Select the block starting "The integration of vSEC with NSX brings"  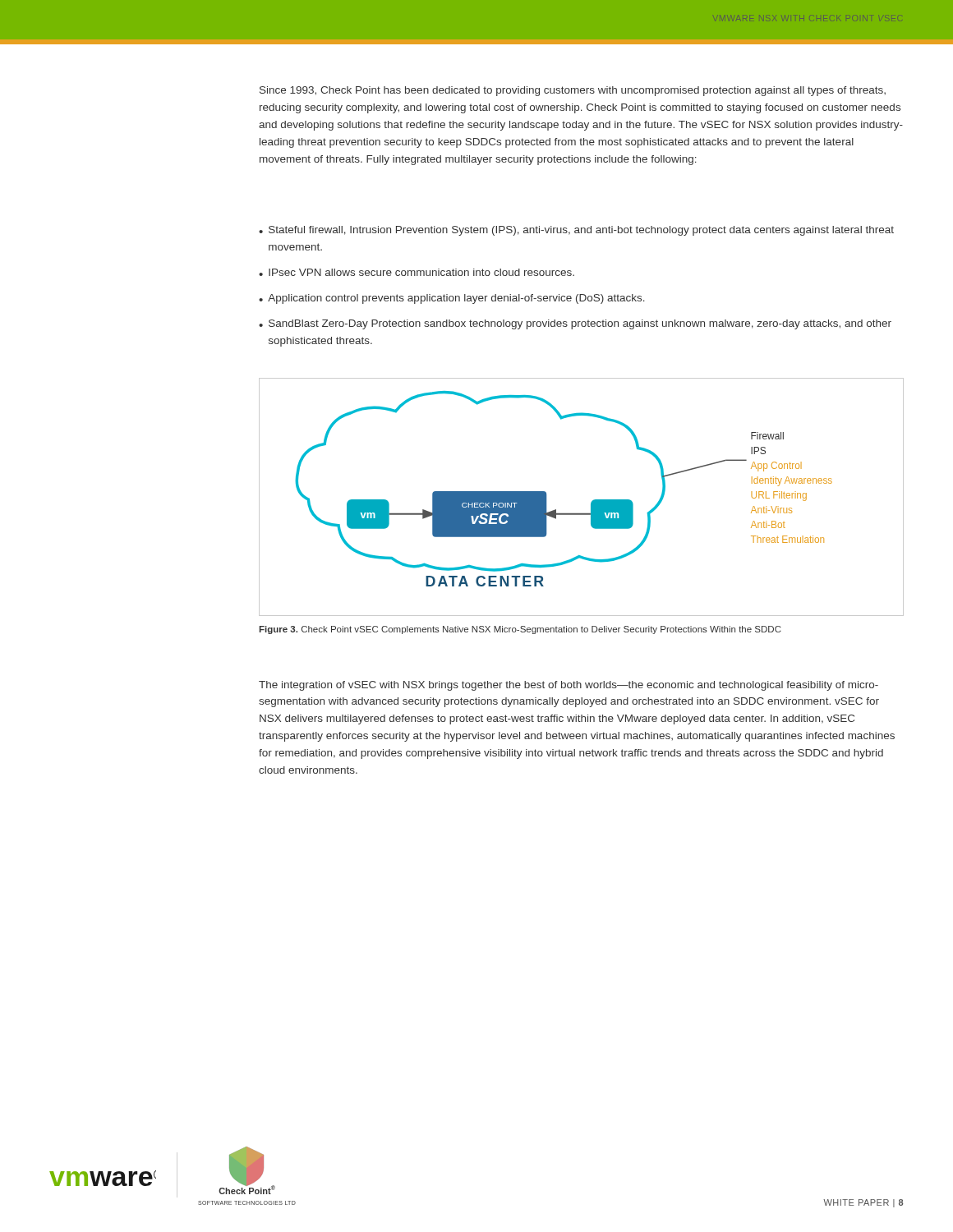click(581, 728)
